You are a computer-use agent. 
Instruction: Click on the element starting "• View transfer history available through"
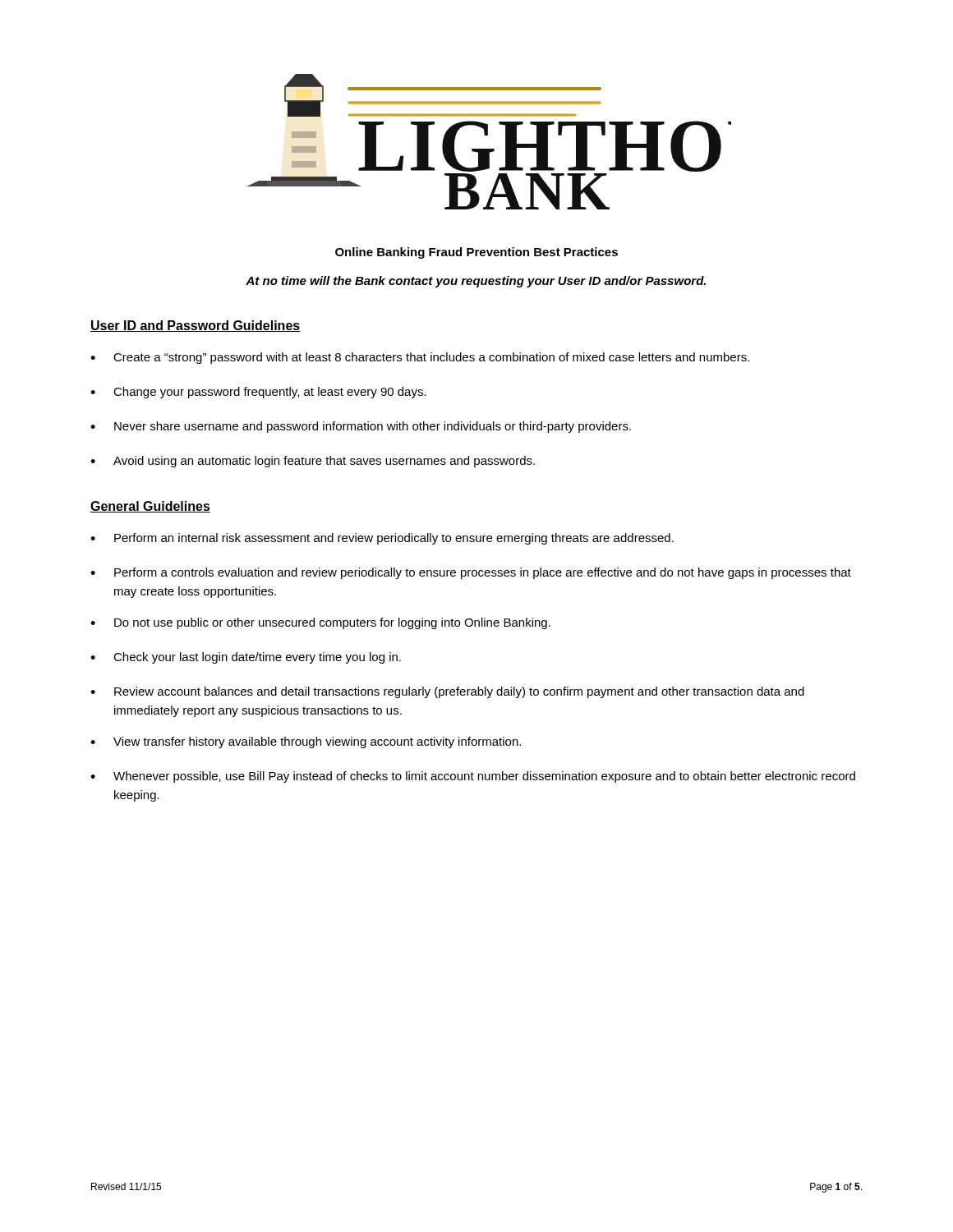coord(476,743)
